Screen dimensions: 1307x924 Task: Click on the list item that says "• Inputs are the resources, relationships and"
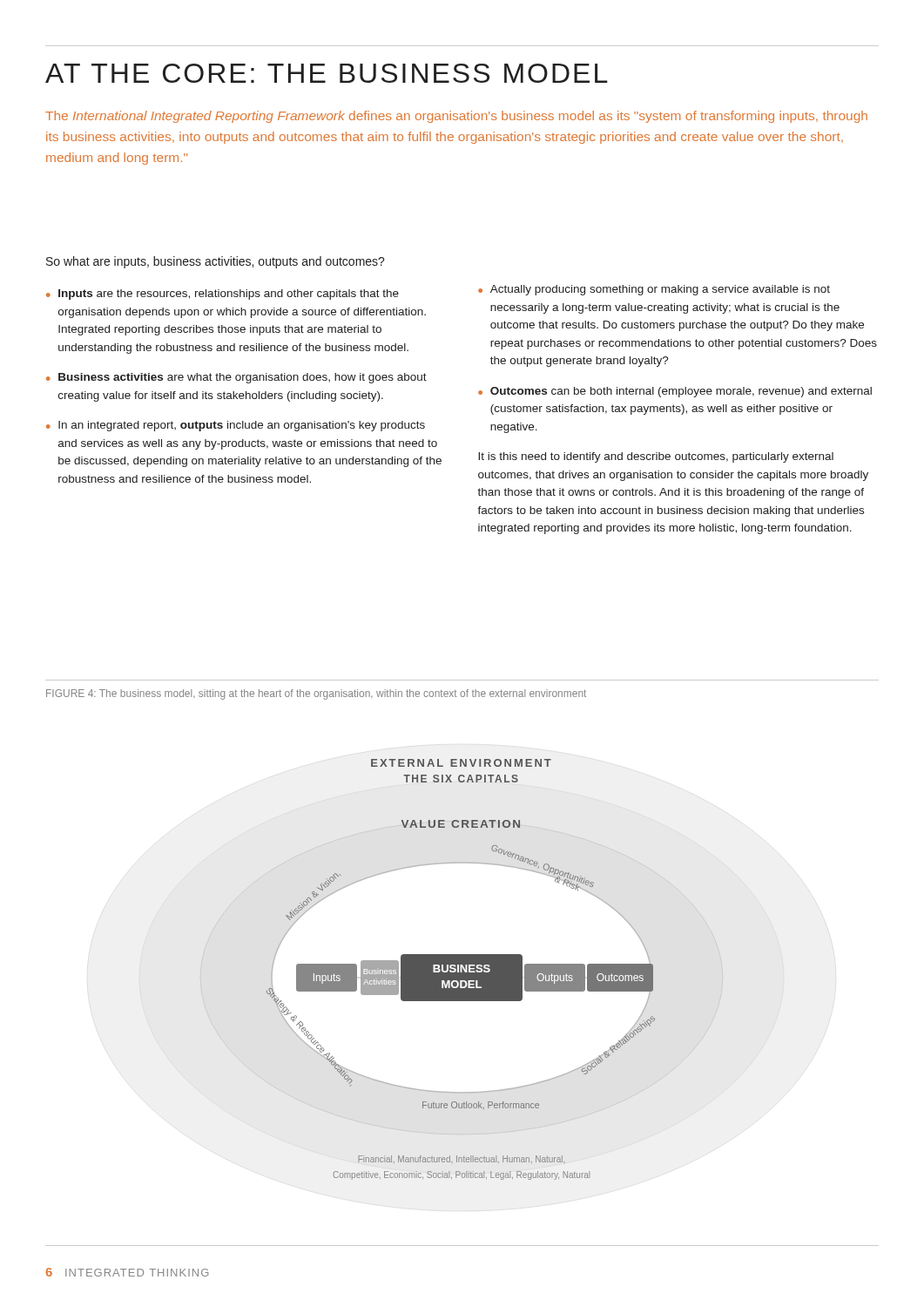tap(246, 321)
